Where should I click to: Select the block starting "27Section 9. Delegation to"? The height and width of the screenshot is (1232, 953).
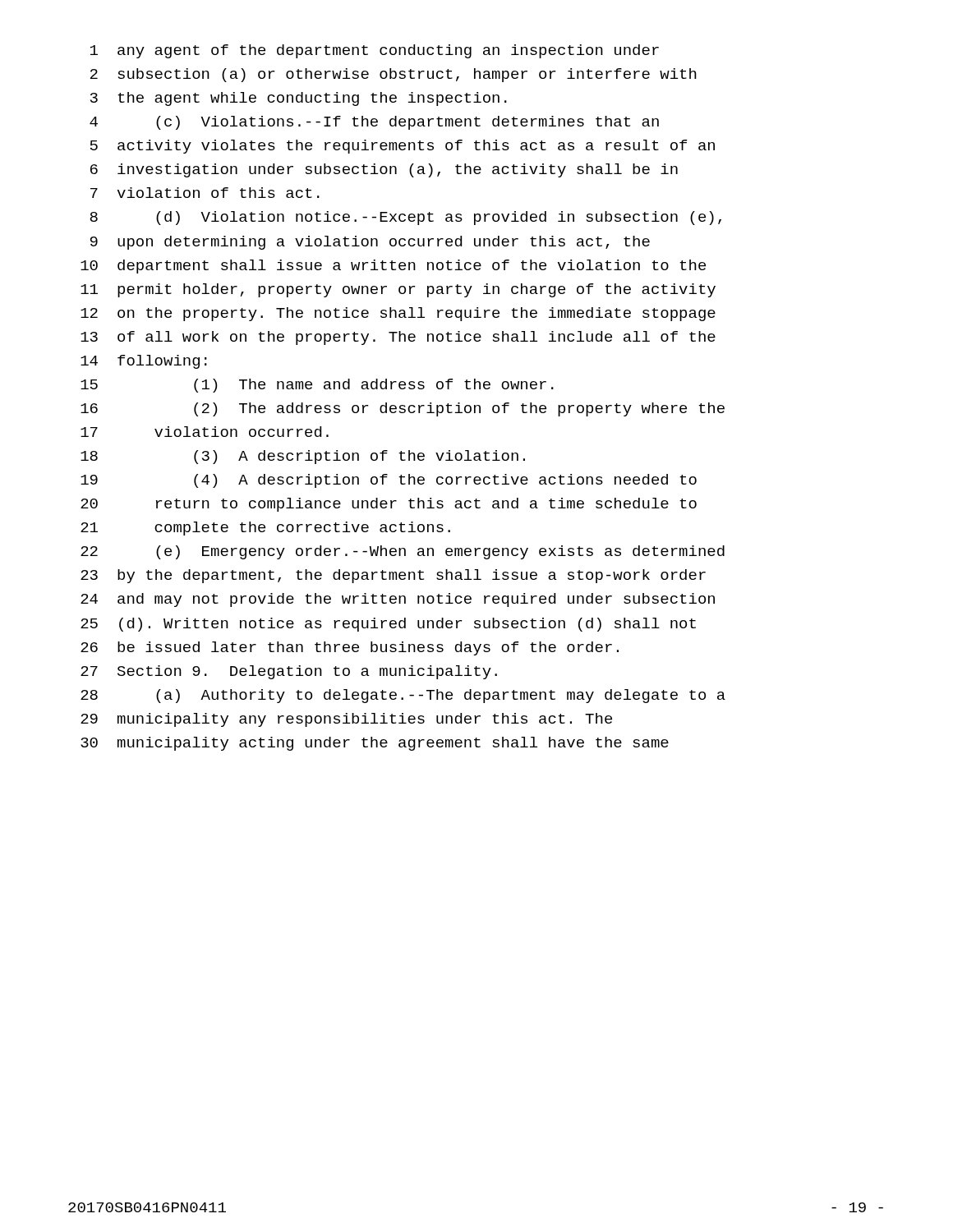coord(284,672)
